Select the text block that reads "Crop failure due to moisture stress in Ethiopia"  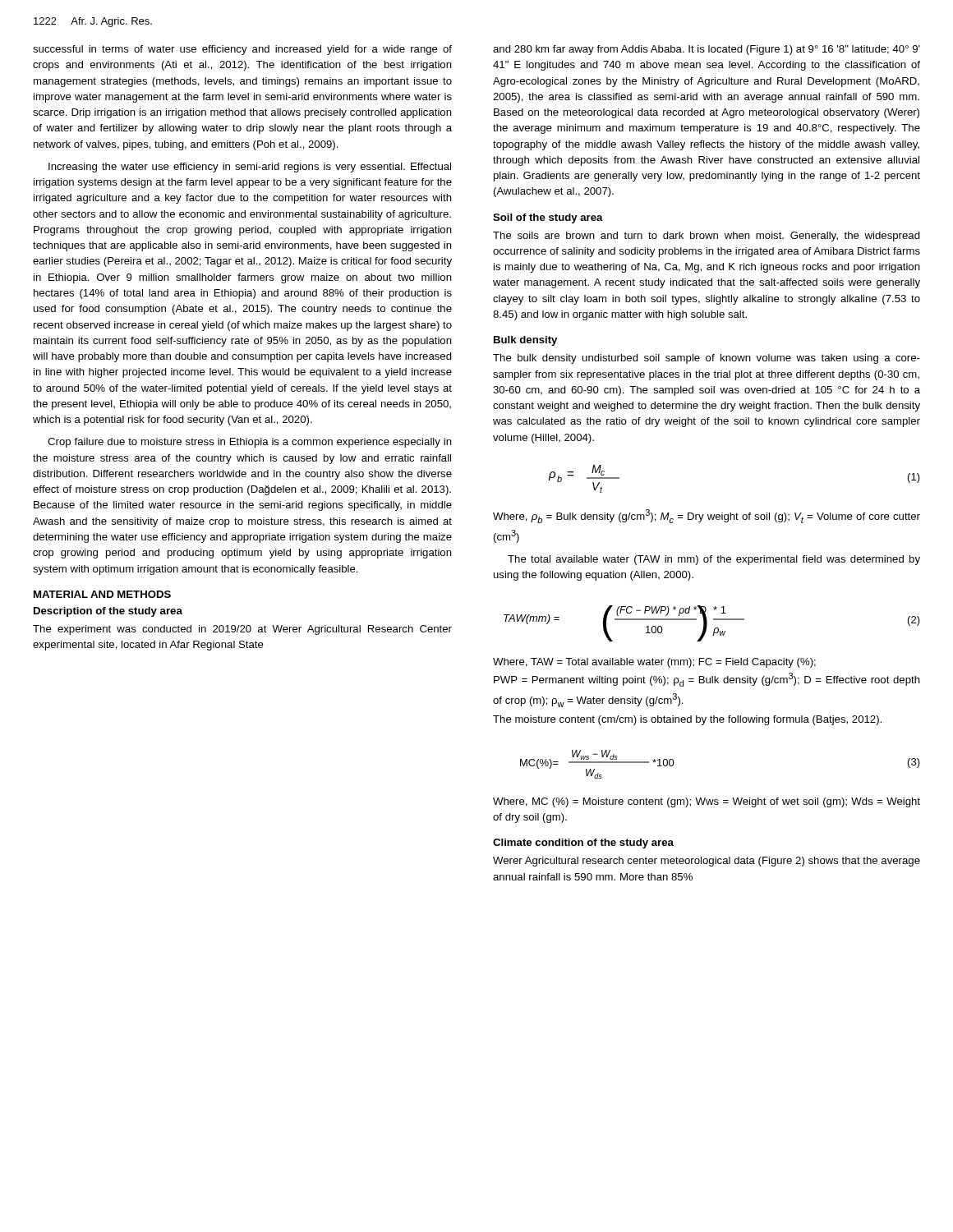pos(242,505)
